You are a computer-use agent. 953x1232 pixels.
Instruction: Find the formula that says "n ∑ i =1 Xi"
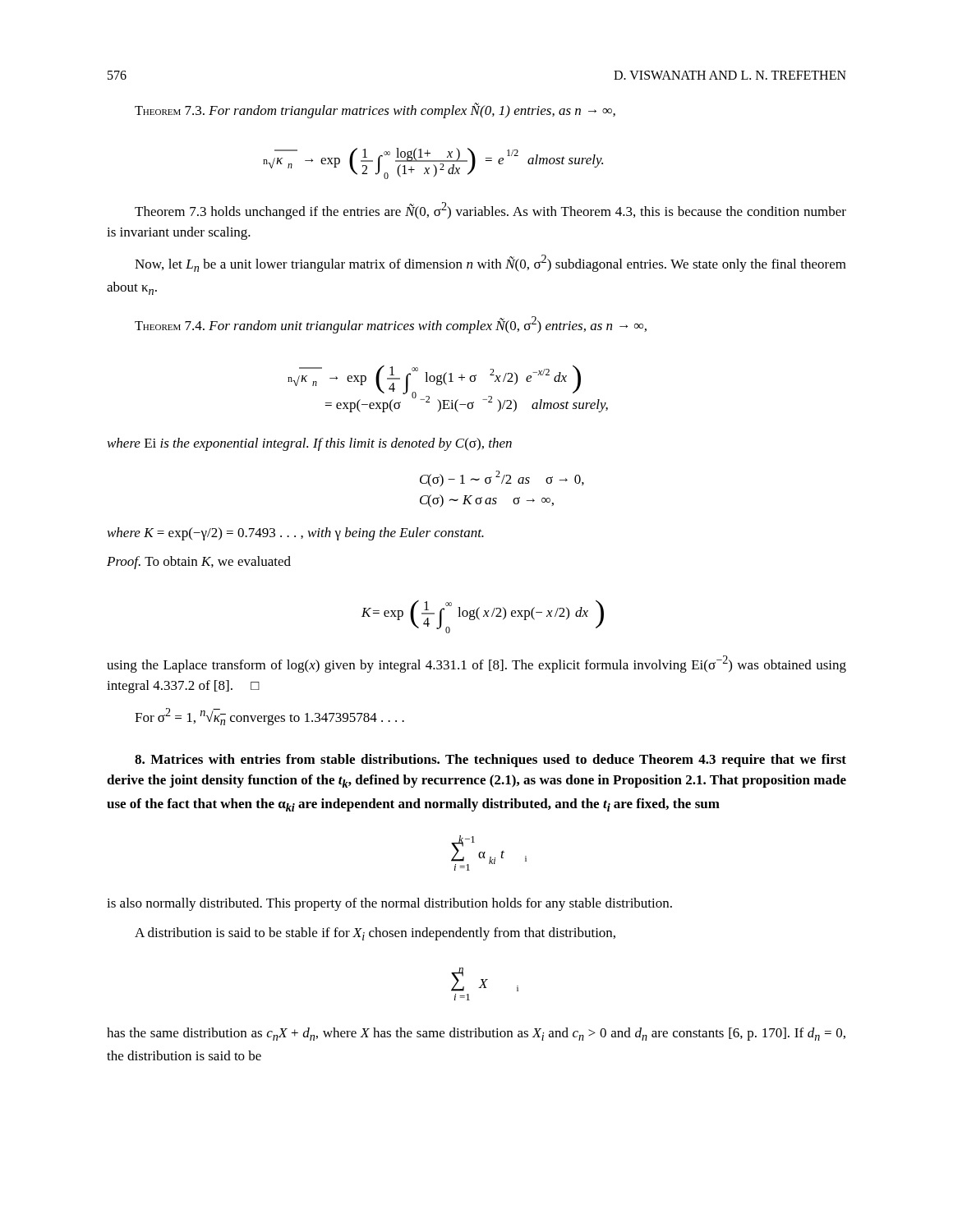point(476,984)
